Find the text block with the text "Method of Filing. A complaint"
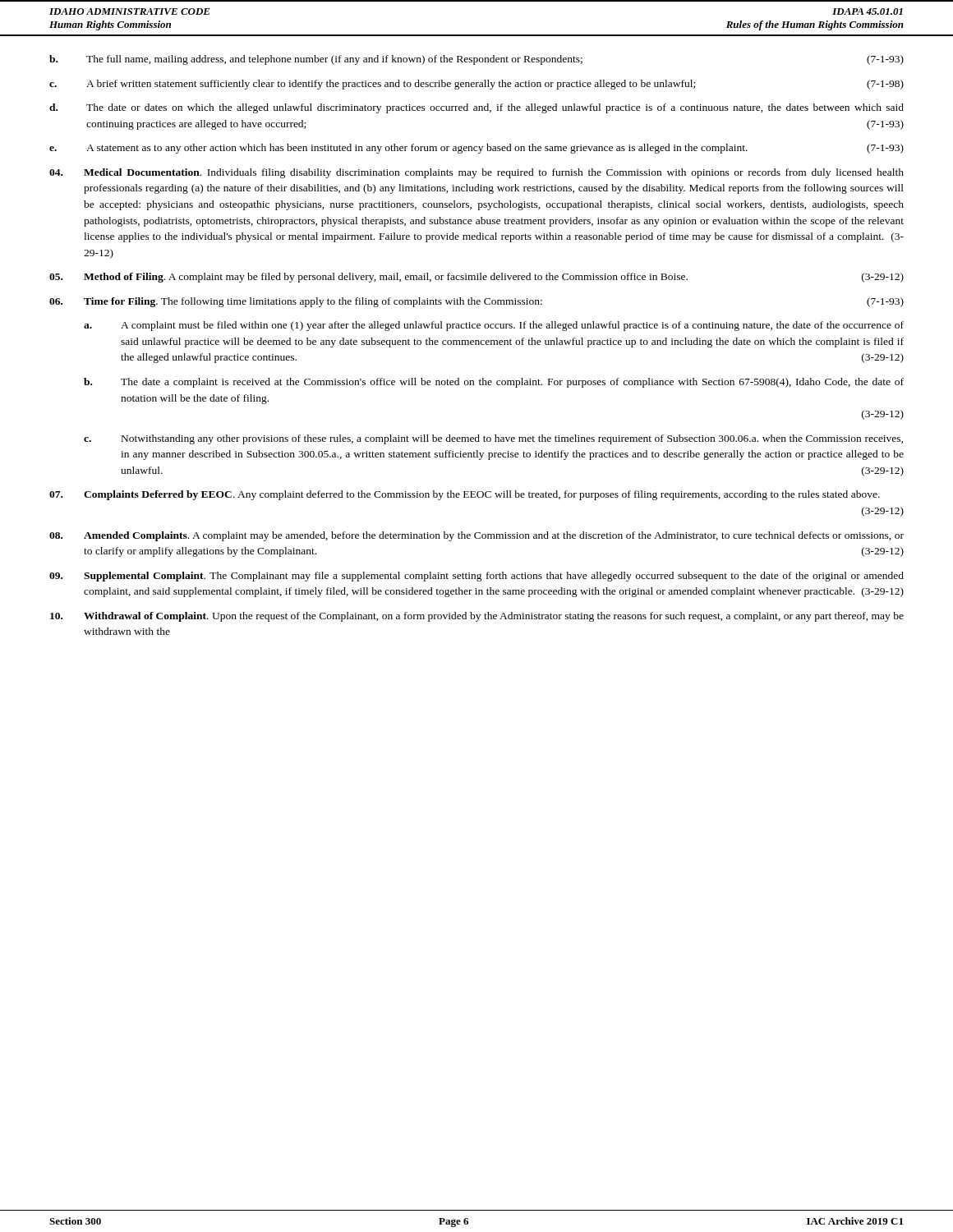The height and width of the screenshot is (1232, 953). click(x=476, y=277)
